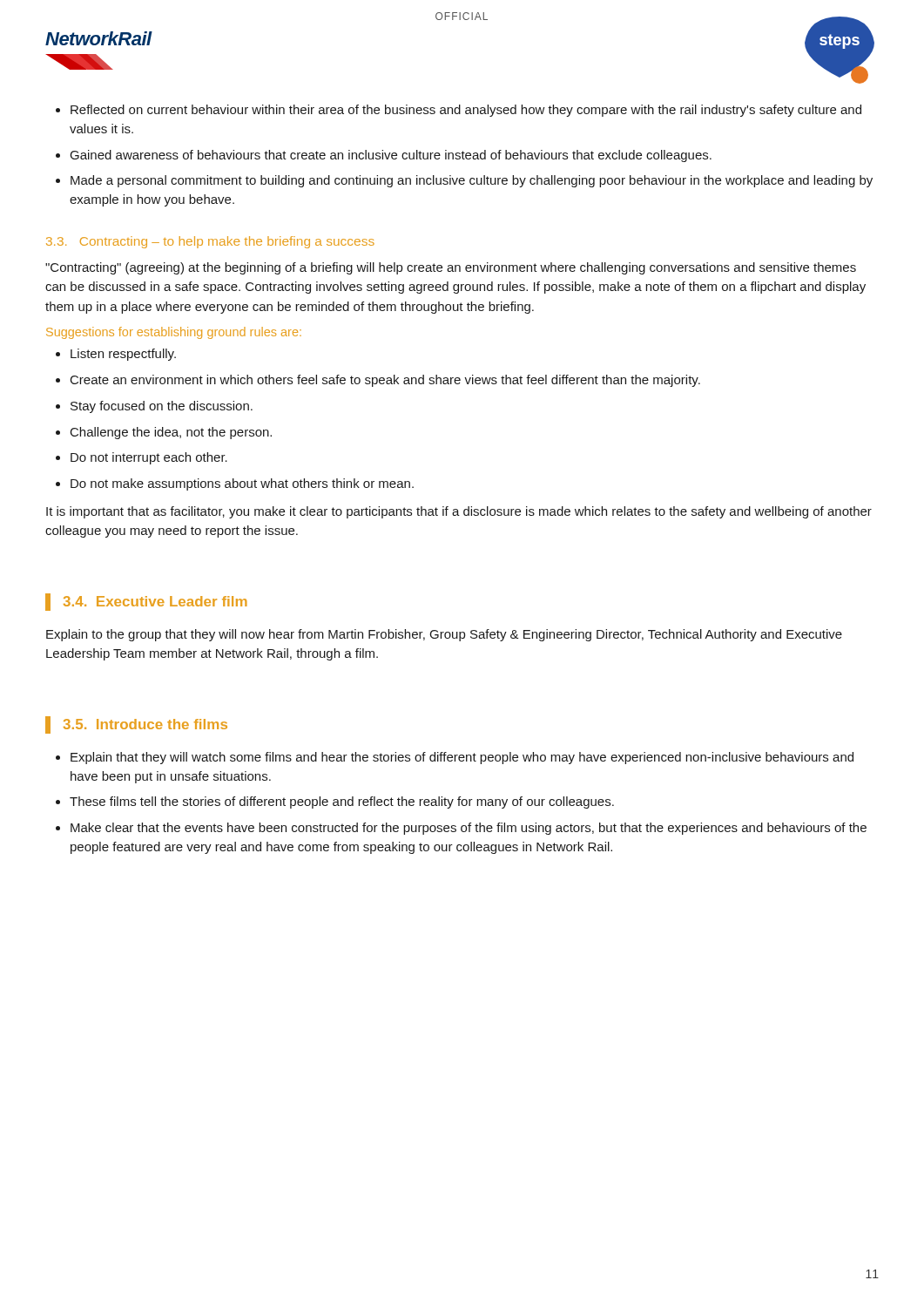Click the passage that begins "Explain to the group that they will now"
The image size is (924, 1307).
444,644
